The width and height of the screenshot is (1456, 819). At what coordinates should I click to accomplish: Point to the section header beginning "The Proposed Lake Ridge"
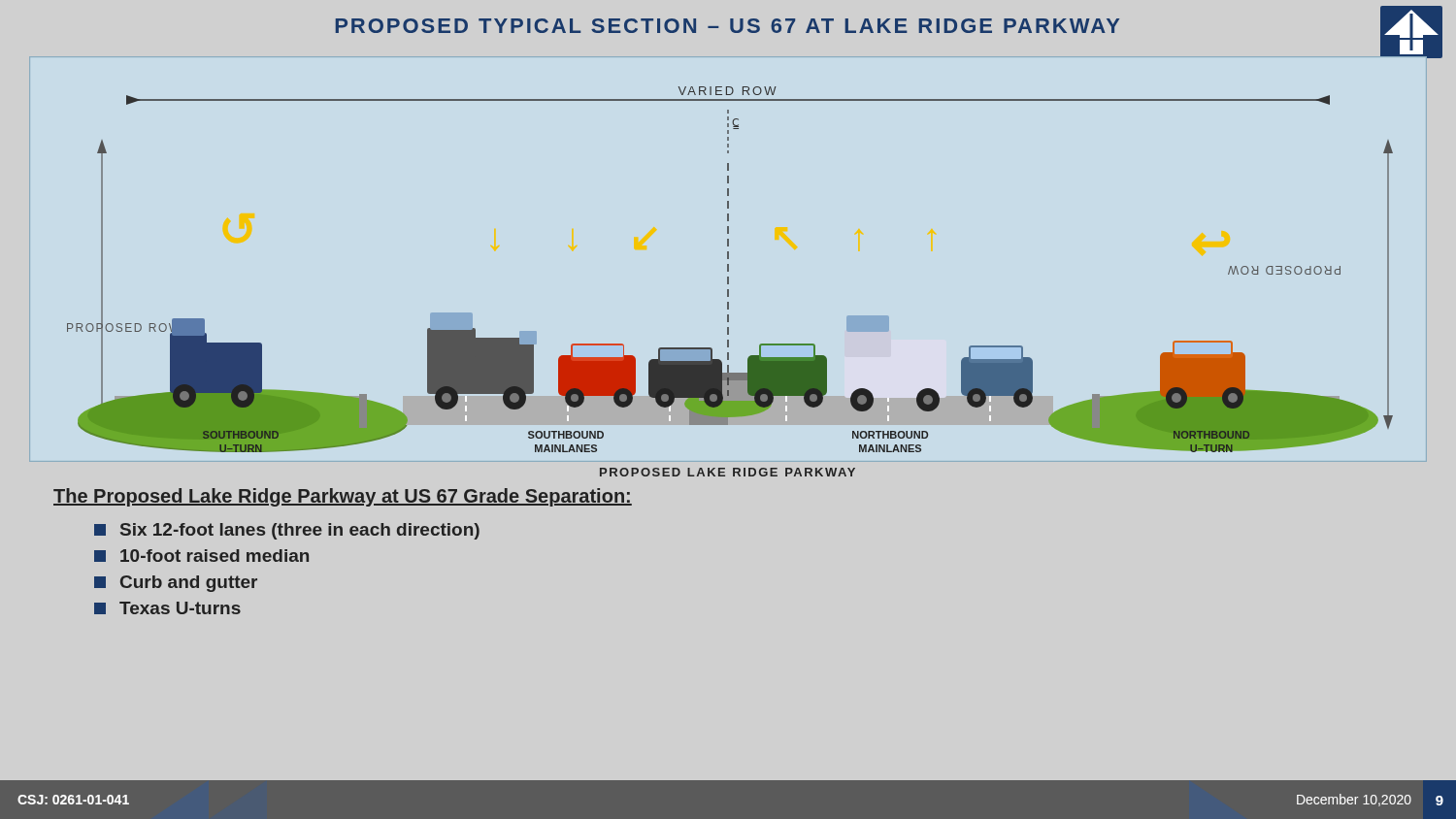click(x=343, y=496)
